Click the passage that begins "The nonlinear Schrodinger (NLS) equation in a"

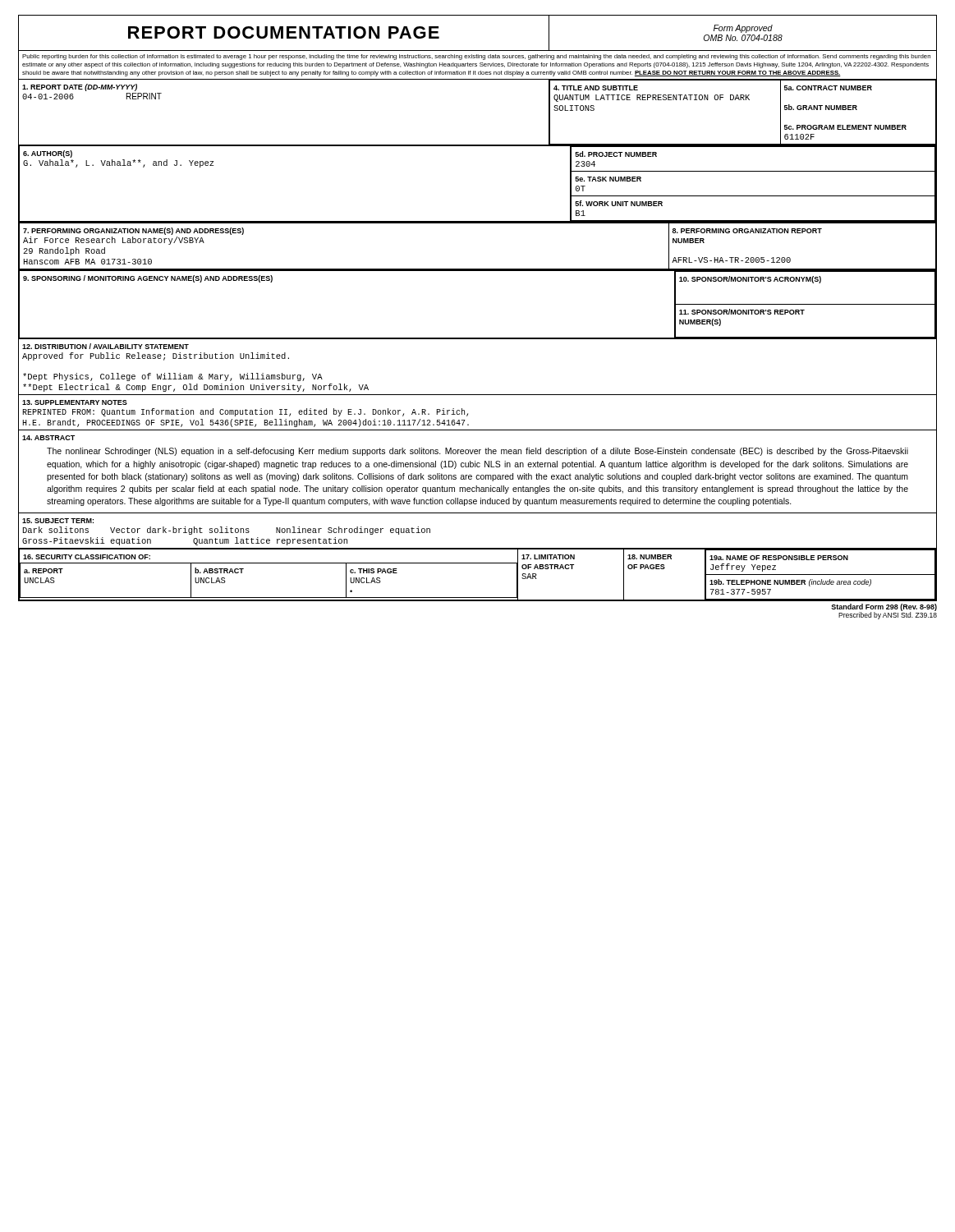coord(478,476)
